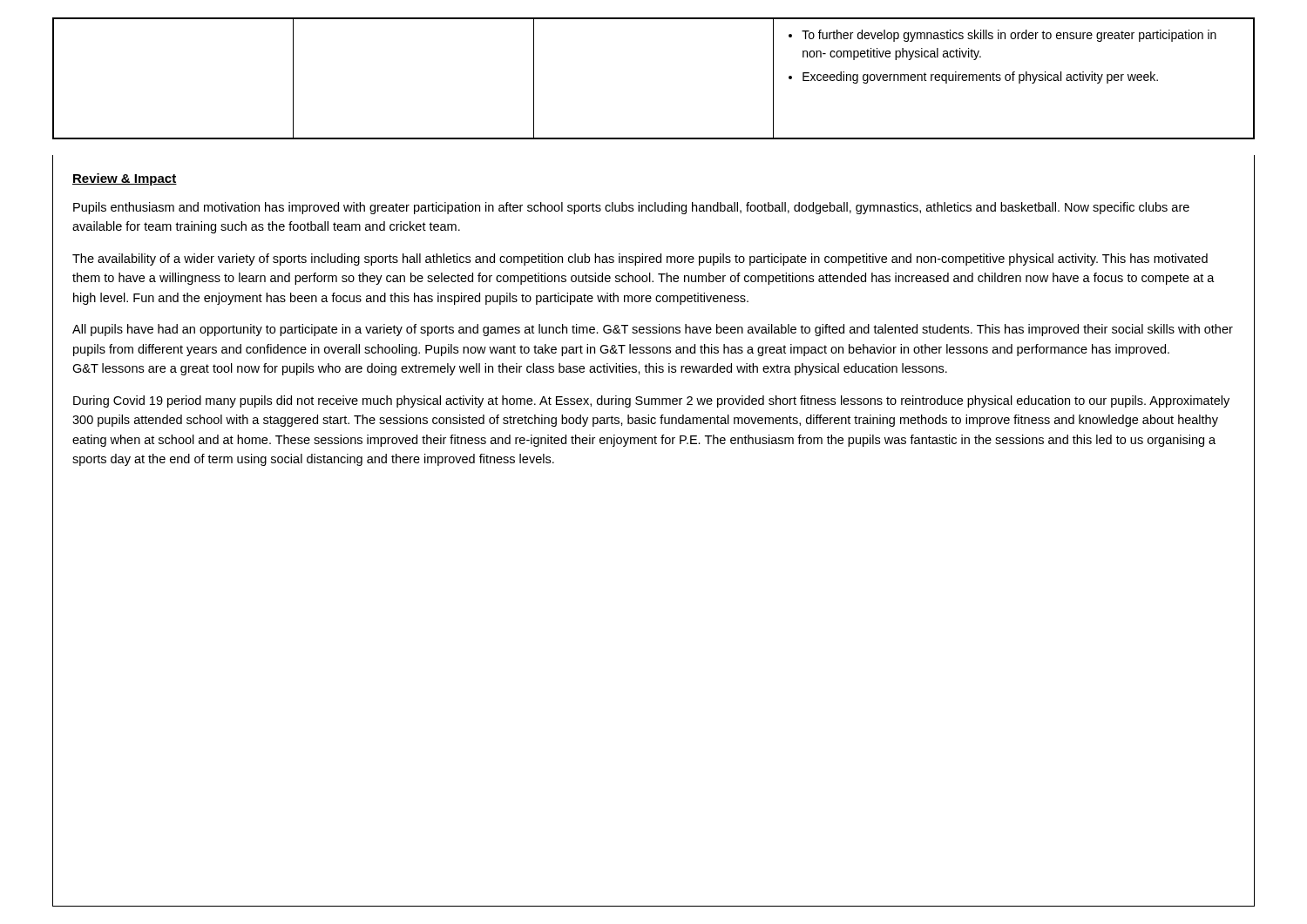Image resolution: width=1307 pixels, height=924 pixels.
Task: Select the passage starting "Pupils enthusiasm and motivation has improved with greater"
Action: point(631,217)
